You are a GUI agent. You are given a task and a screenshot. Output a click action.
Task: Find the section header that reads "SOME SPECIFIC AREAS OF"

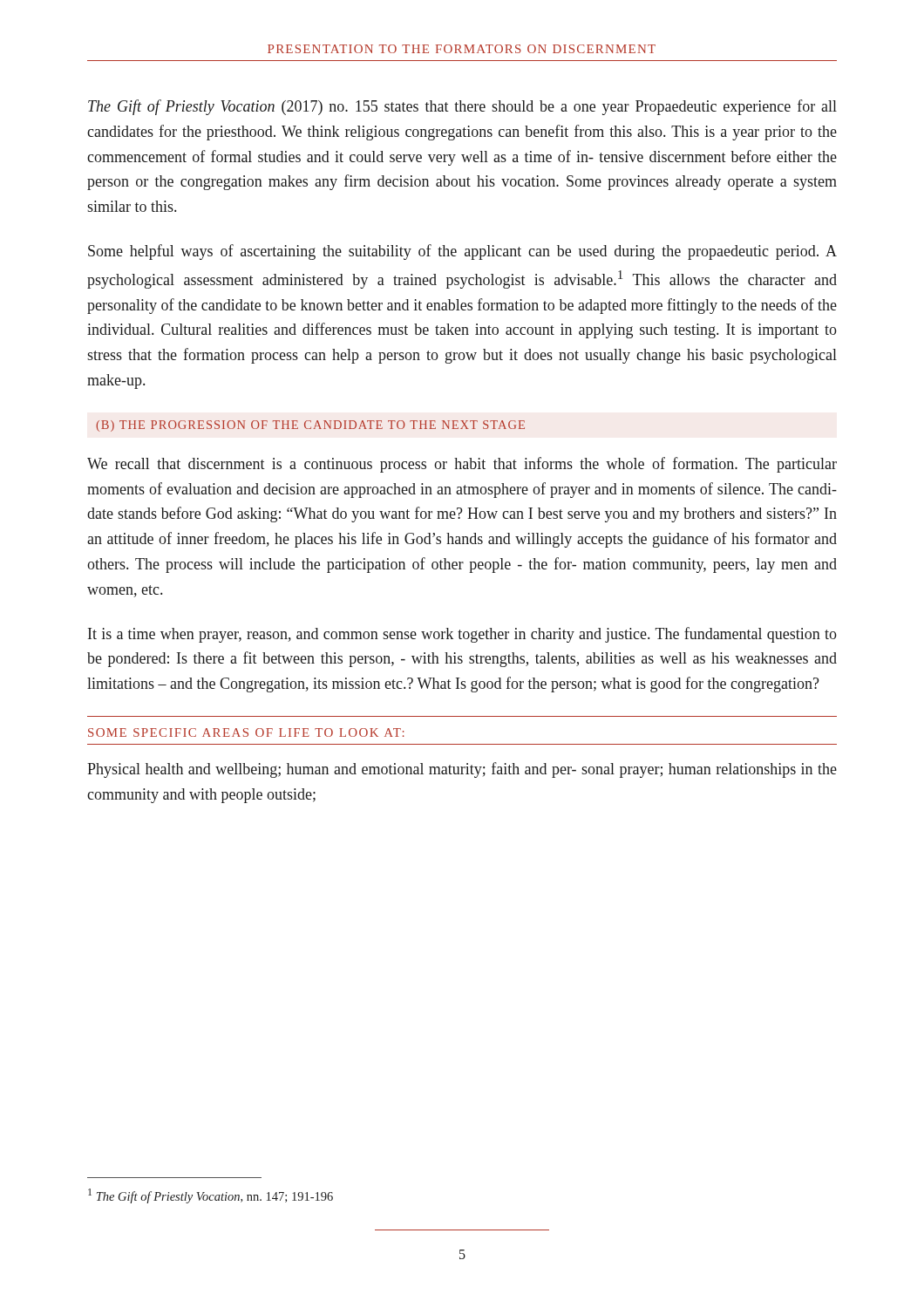pos(247,732)
